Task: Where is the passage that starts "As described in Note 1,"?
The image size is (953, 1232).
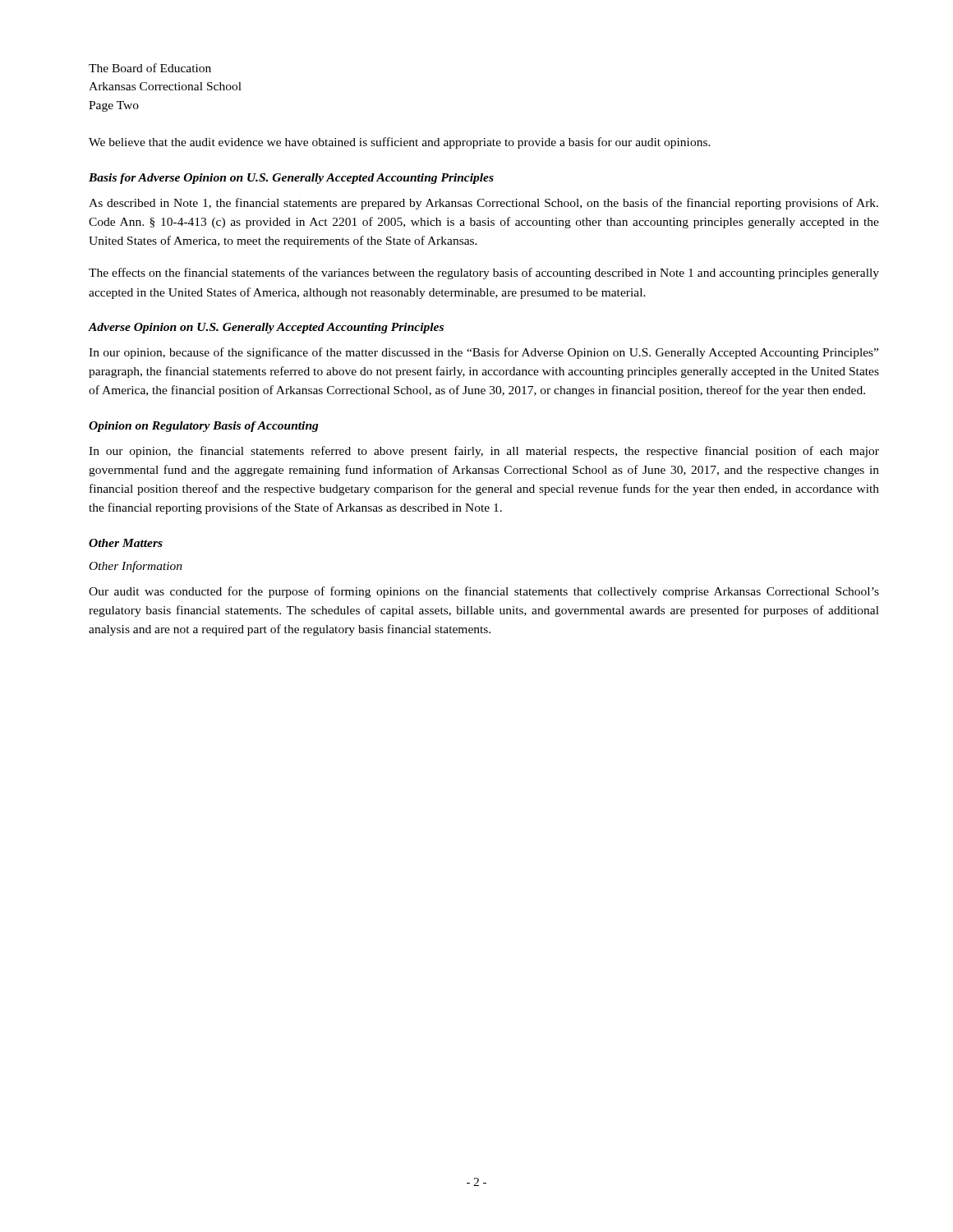Action: [x=484, y=221]
